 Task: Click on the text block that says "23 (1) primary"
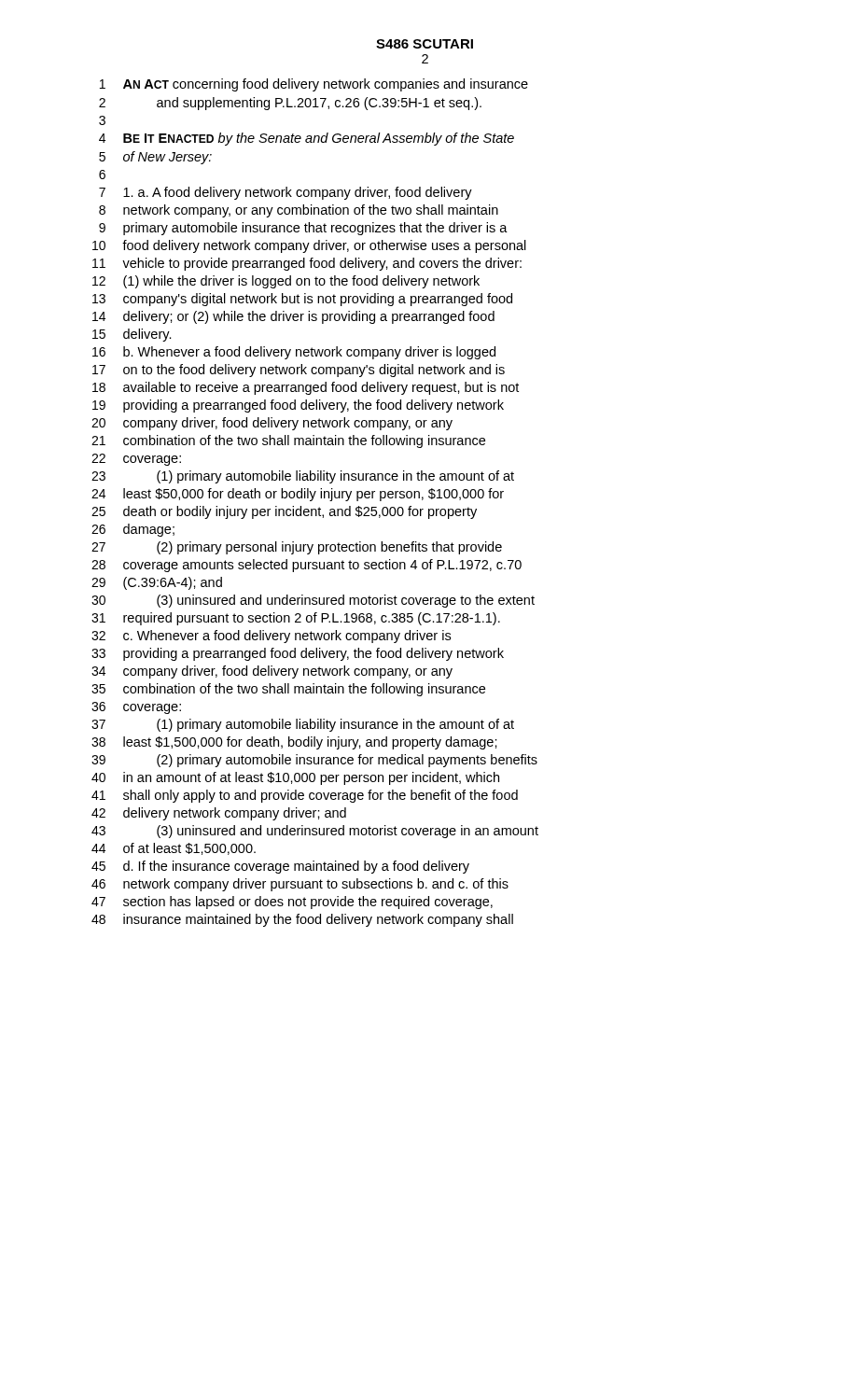click(x=425, y=476)
